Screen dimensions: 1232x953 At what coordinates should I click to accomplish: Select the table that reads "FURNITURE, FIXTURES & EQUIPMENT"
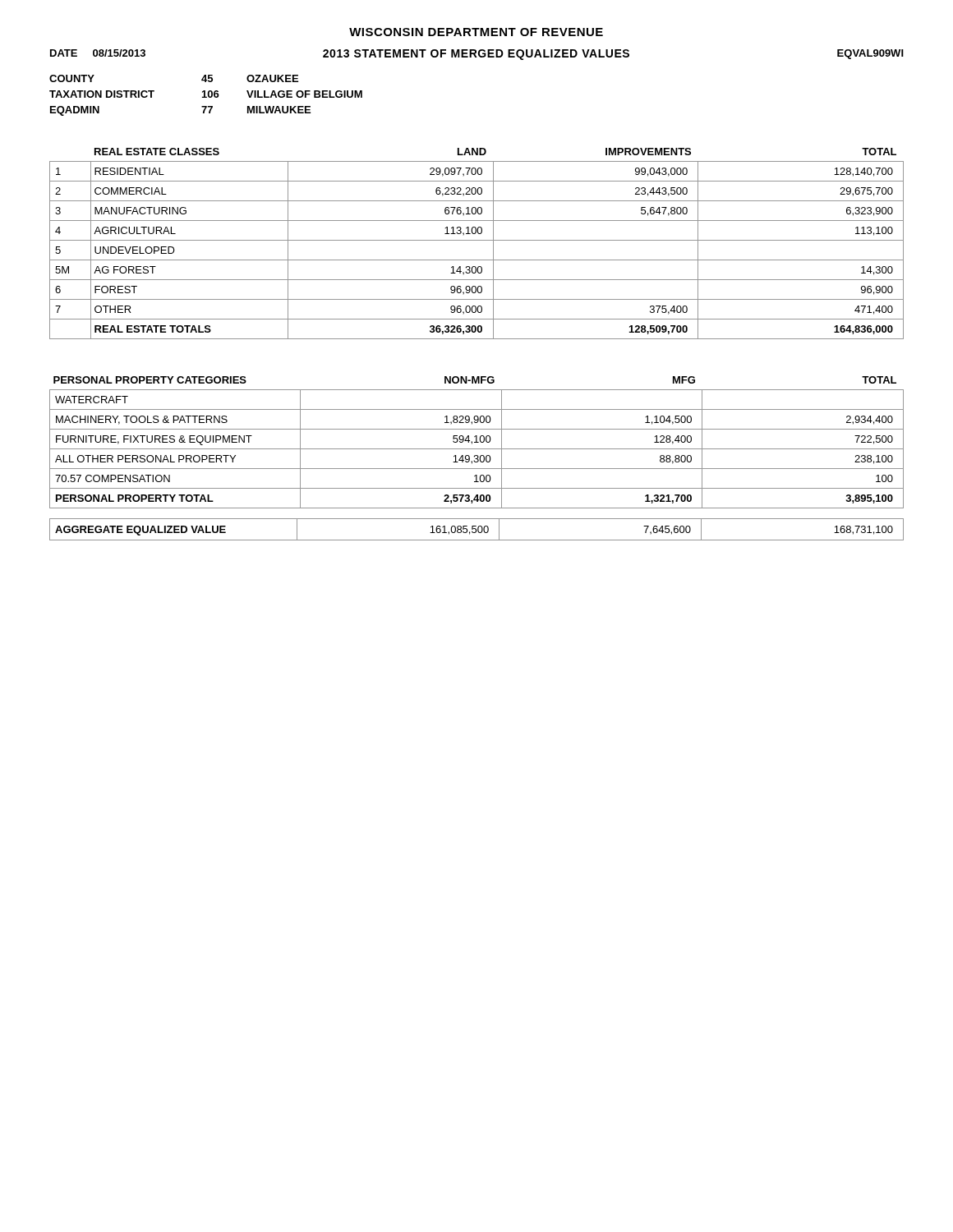[476, 439]
